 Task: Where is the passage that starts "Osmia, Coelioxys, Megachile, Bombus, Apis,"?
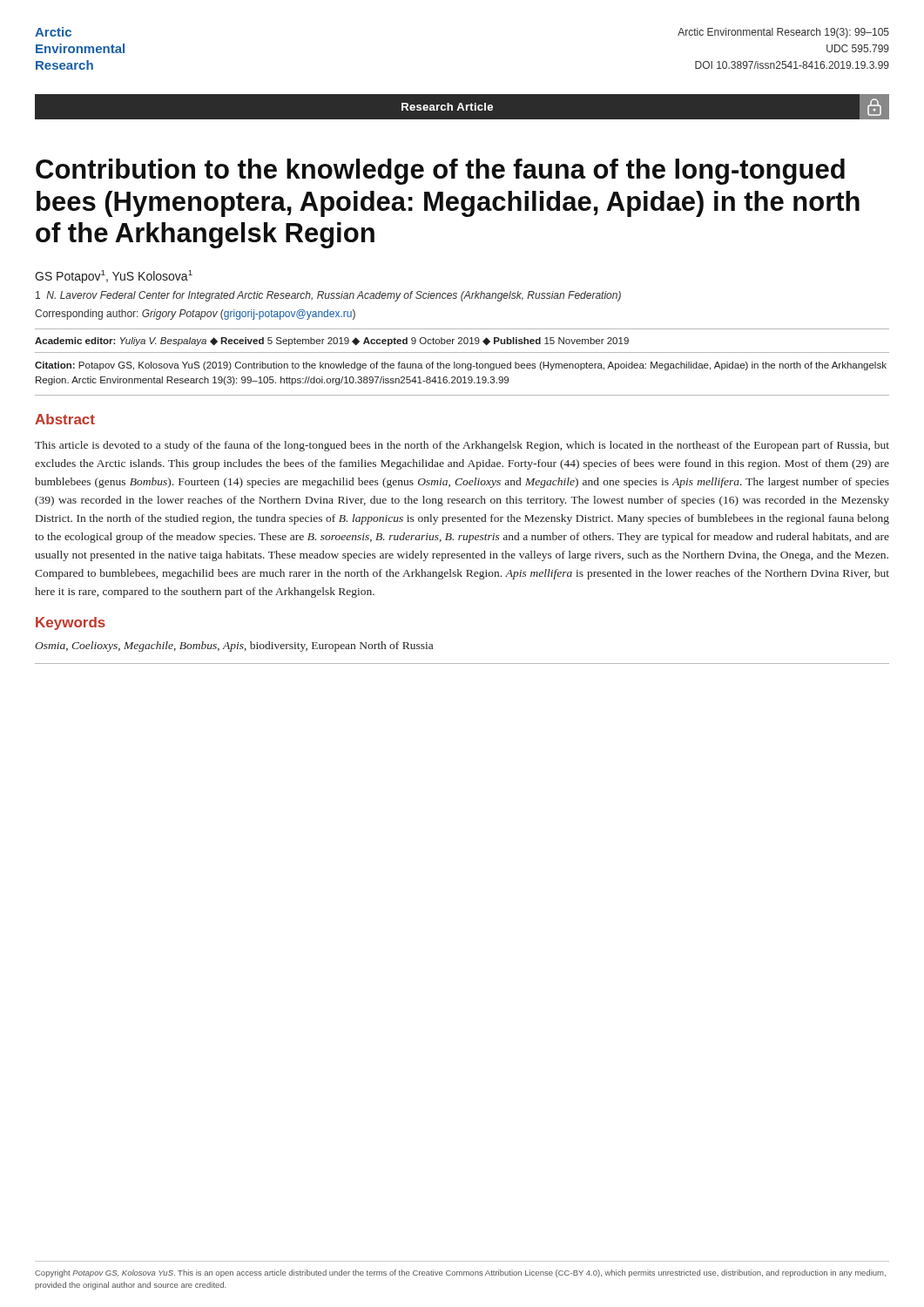234,645
